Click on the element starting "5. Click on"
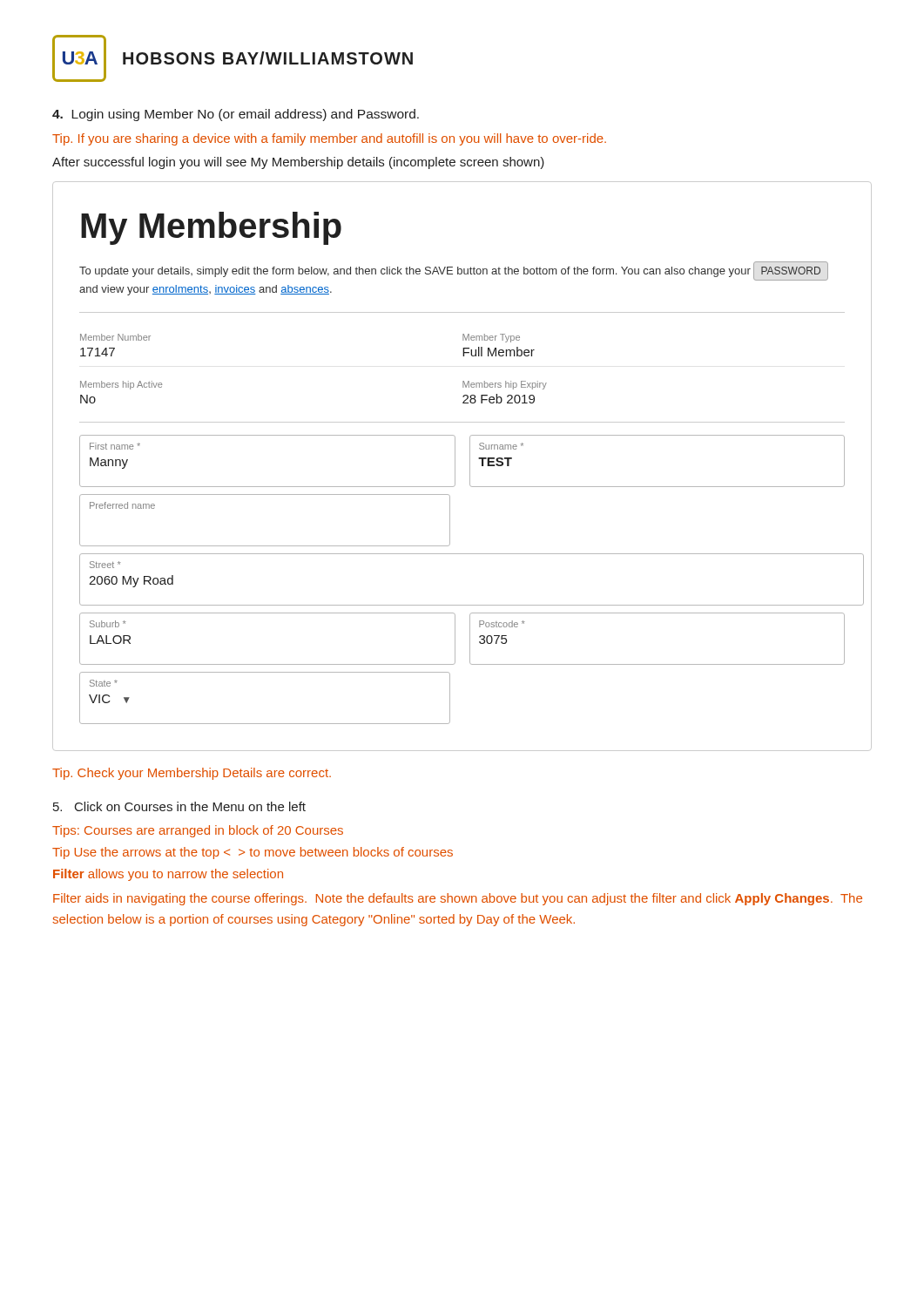This screenshot has height=1307, width=924. [179, 806]
